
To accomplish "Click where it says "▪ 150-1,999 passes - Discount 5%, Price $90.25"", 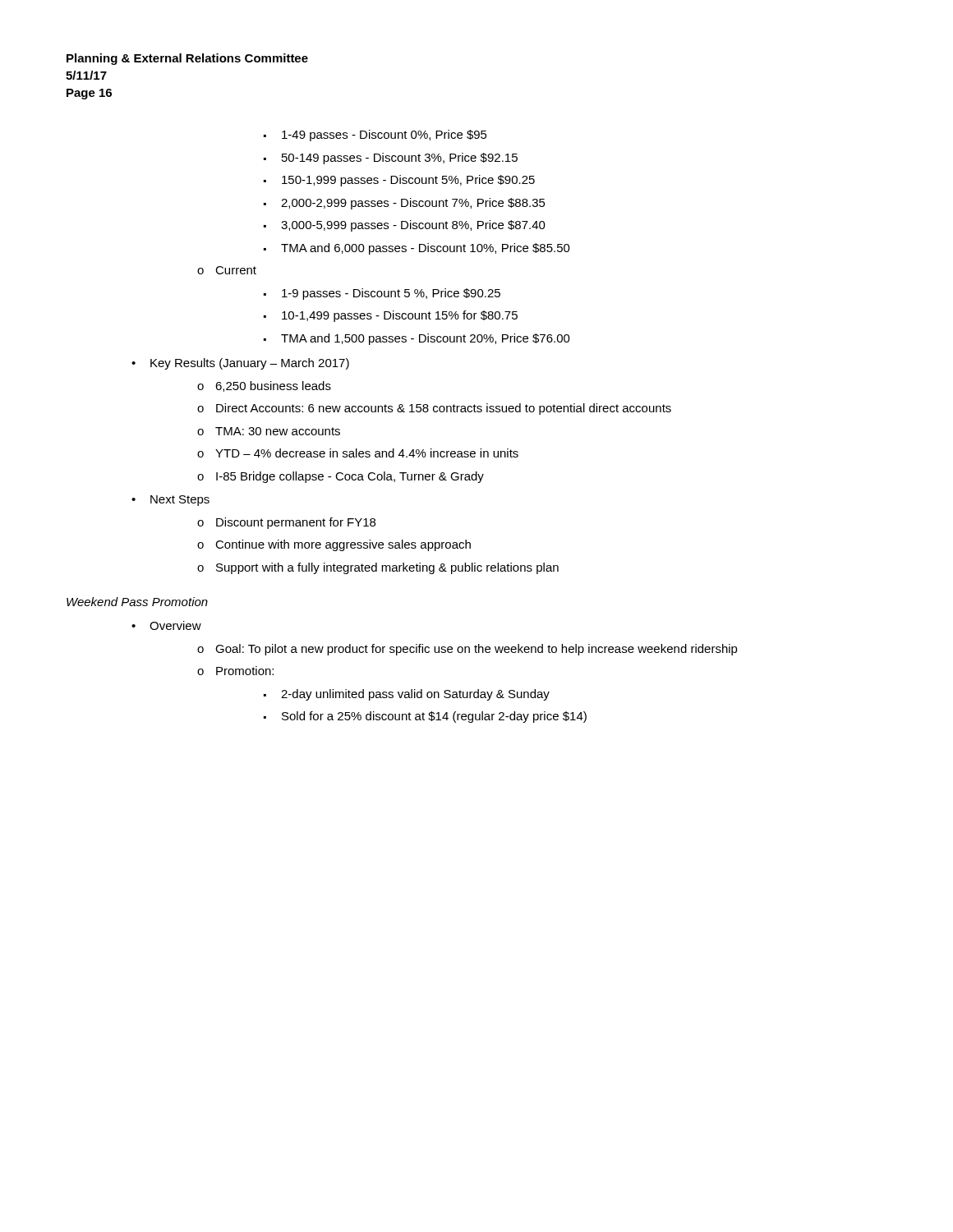I will coord(399,181).
